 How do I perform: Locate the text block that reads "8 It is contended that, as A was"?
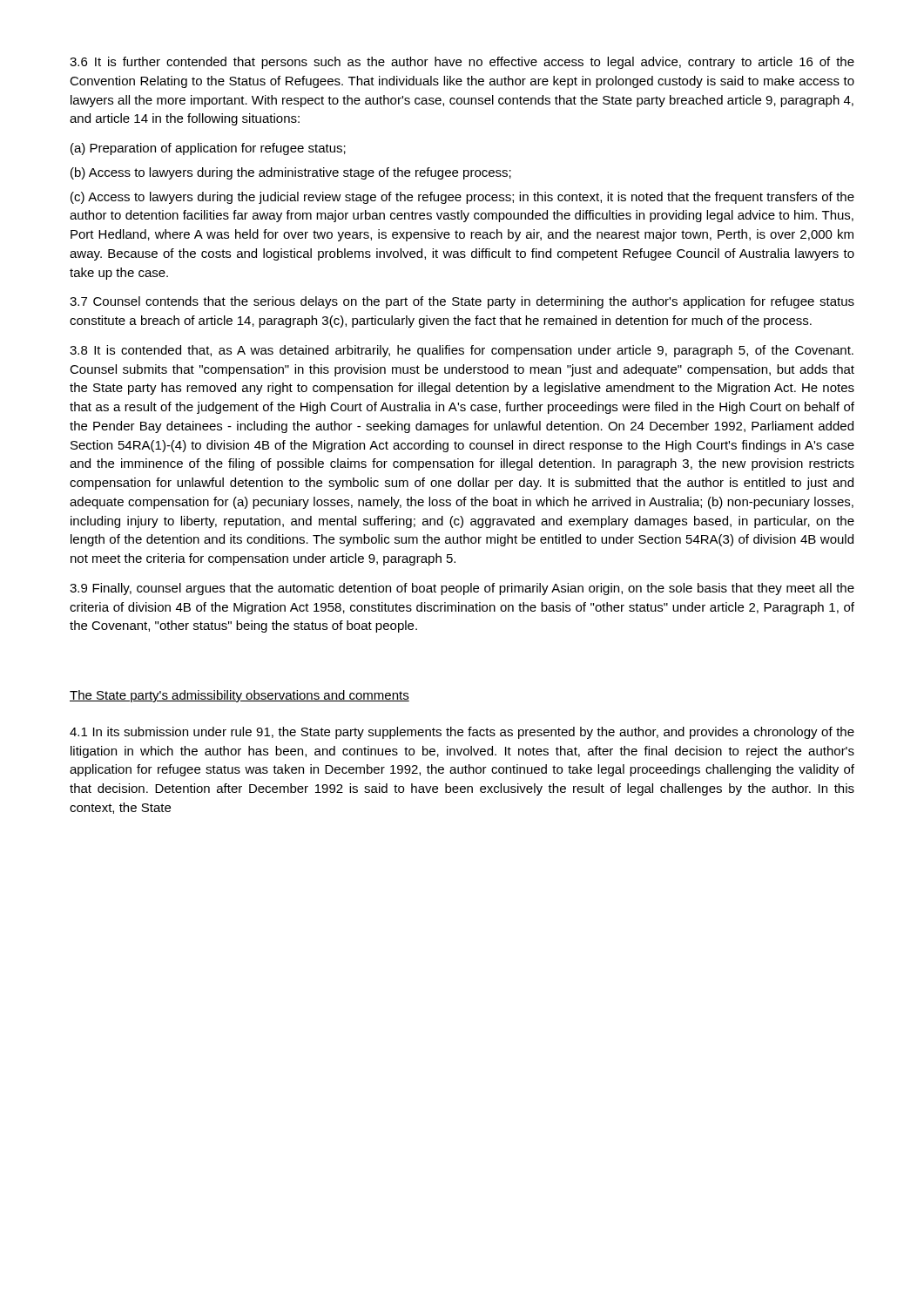point(462,454)
